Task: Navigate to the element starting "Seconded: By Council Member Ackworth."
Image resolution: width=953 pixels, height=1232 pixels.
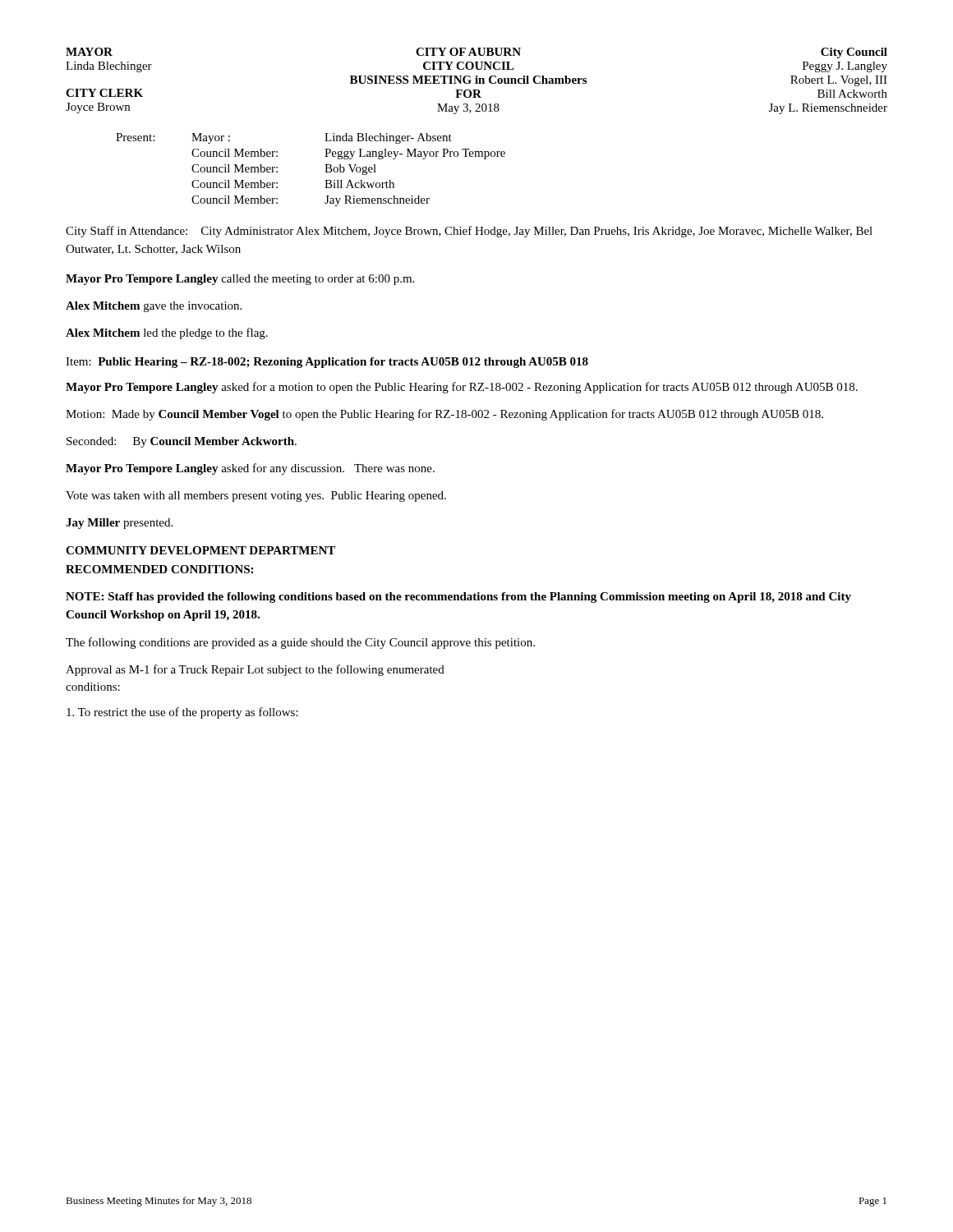Action: (181, 441)
